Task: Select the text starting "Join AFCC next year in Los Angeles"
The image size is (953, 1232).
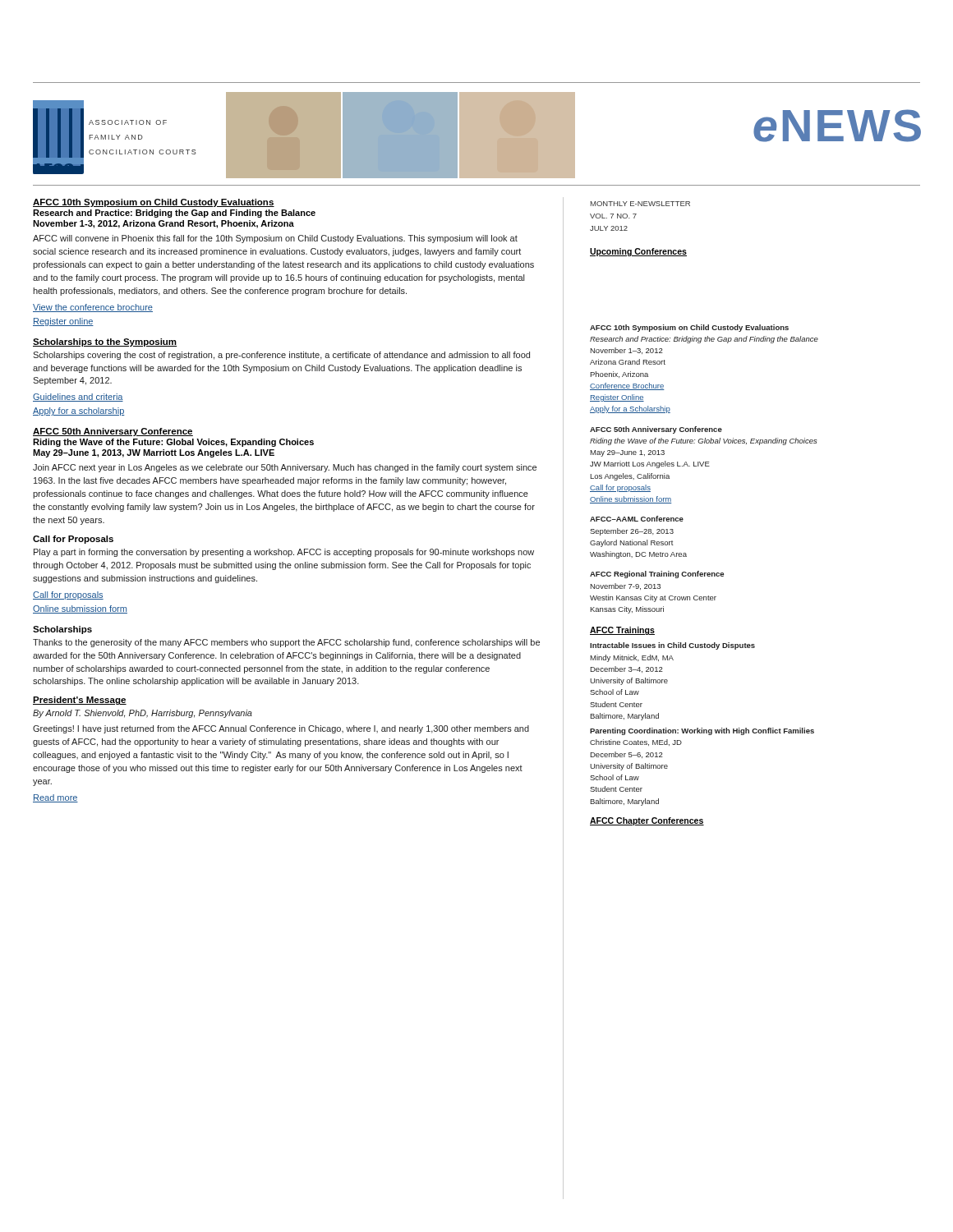Action: (285, 494)
